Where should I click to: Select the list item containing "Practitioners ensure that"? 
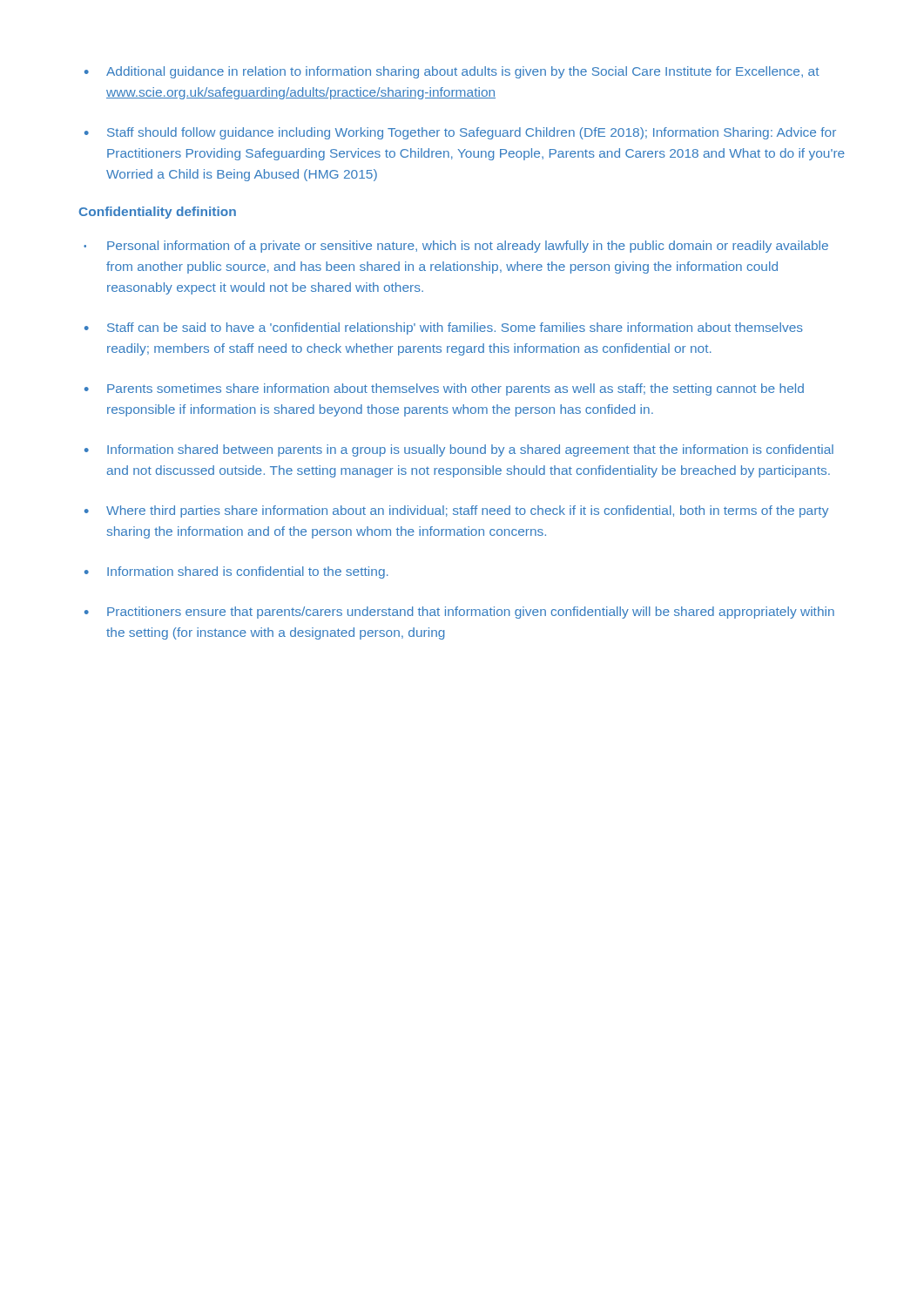pyautogui.click(x=471, y=622)
